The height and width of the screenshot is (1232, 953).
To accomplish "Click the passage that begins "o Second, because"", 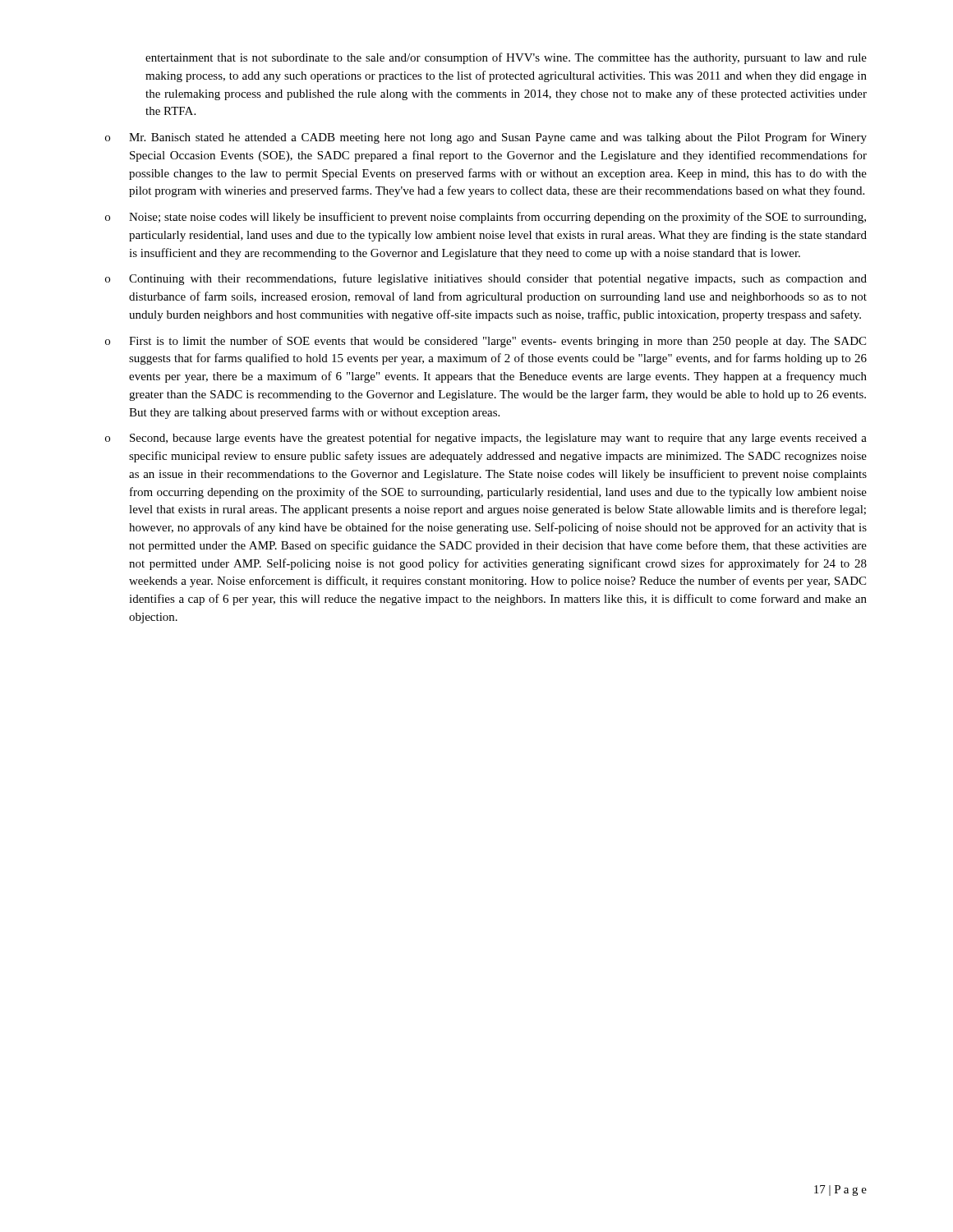I will click(x=476, y=528).
